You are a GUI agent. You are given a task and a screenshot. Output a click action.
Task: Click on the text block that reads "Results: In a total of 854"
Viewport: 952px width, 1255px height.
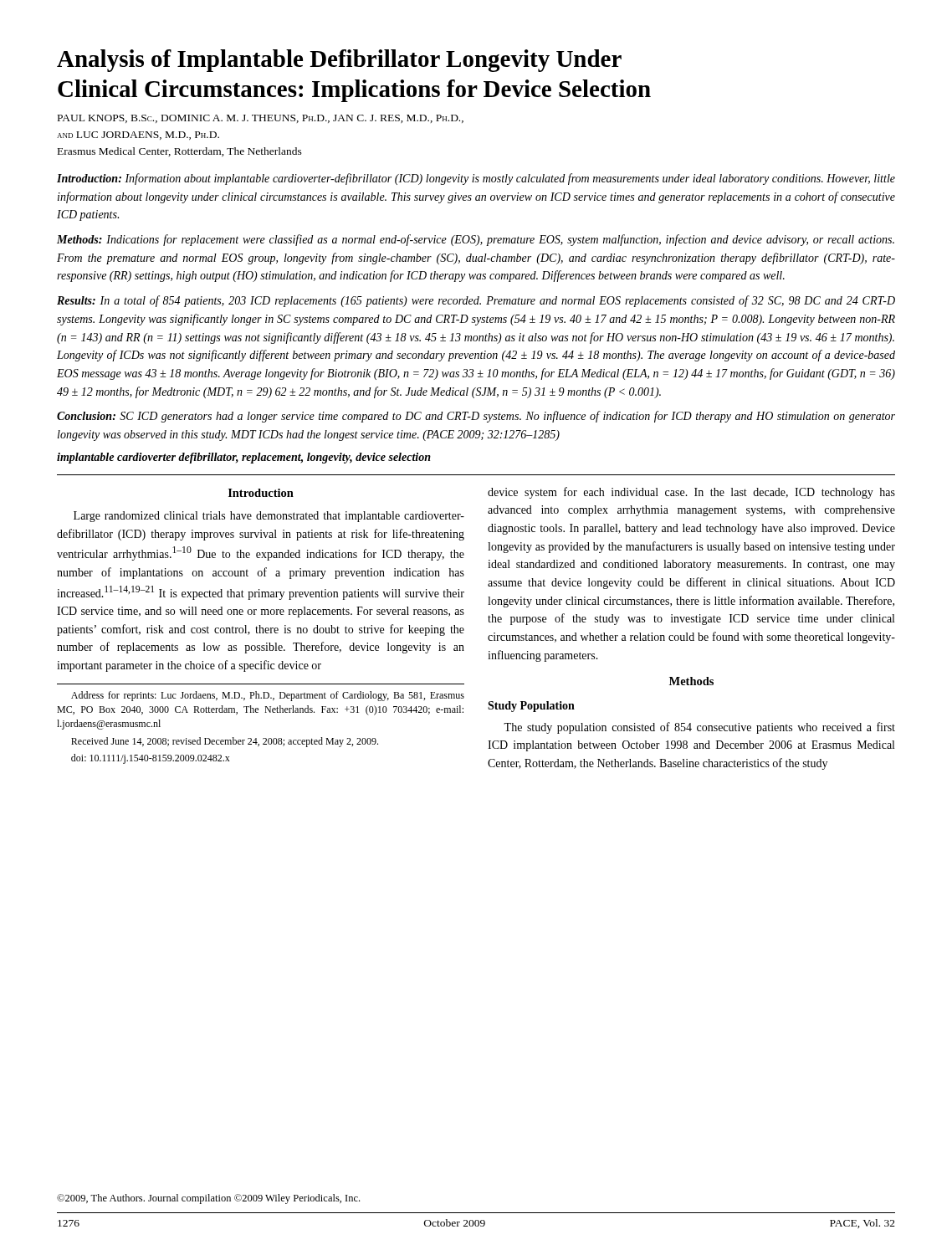(476, 346)
